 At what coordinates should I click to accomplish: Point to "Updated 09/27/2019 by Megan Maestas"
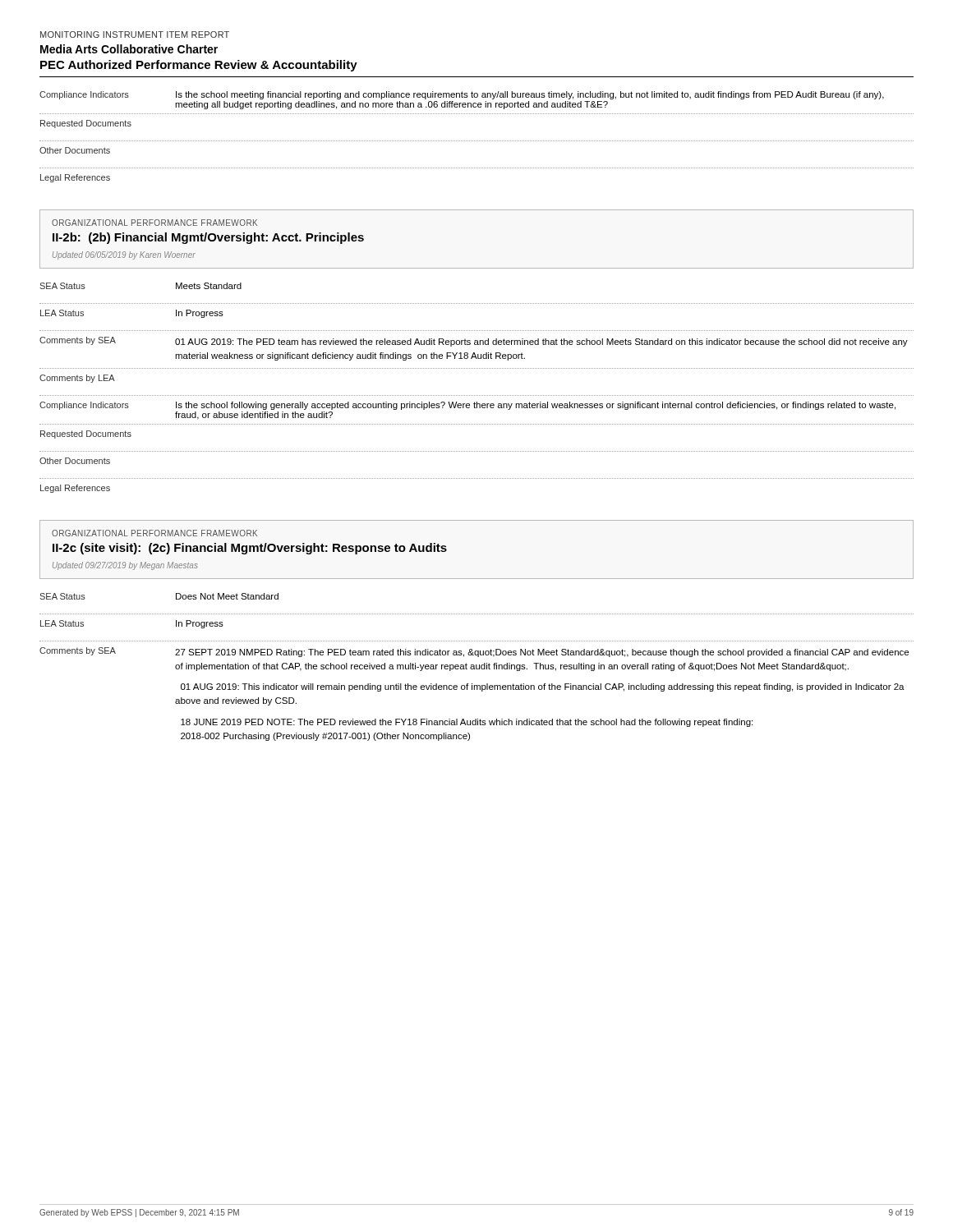pyautogui.click(x=125, y=565)
